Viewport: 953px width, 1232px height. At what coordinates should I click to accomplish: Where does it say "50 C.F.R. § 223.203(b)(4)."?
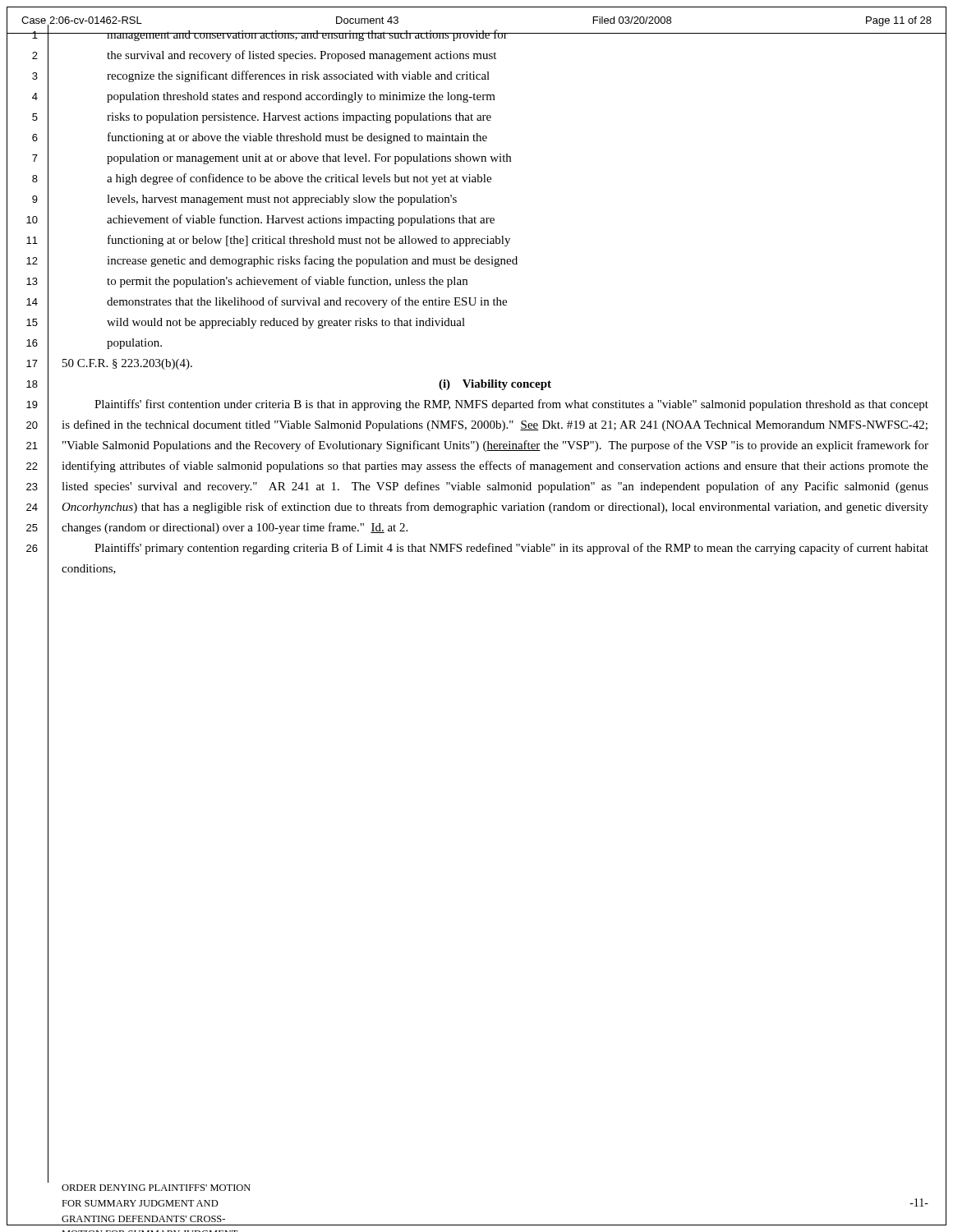(x=127, y=363)
